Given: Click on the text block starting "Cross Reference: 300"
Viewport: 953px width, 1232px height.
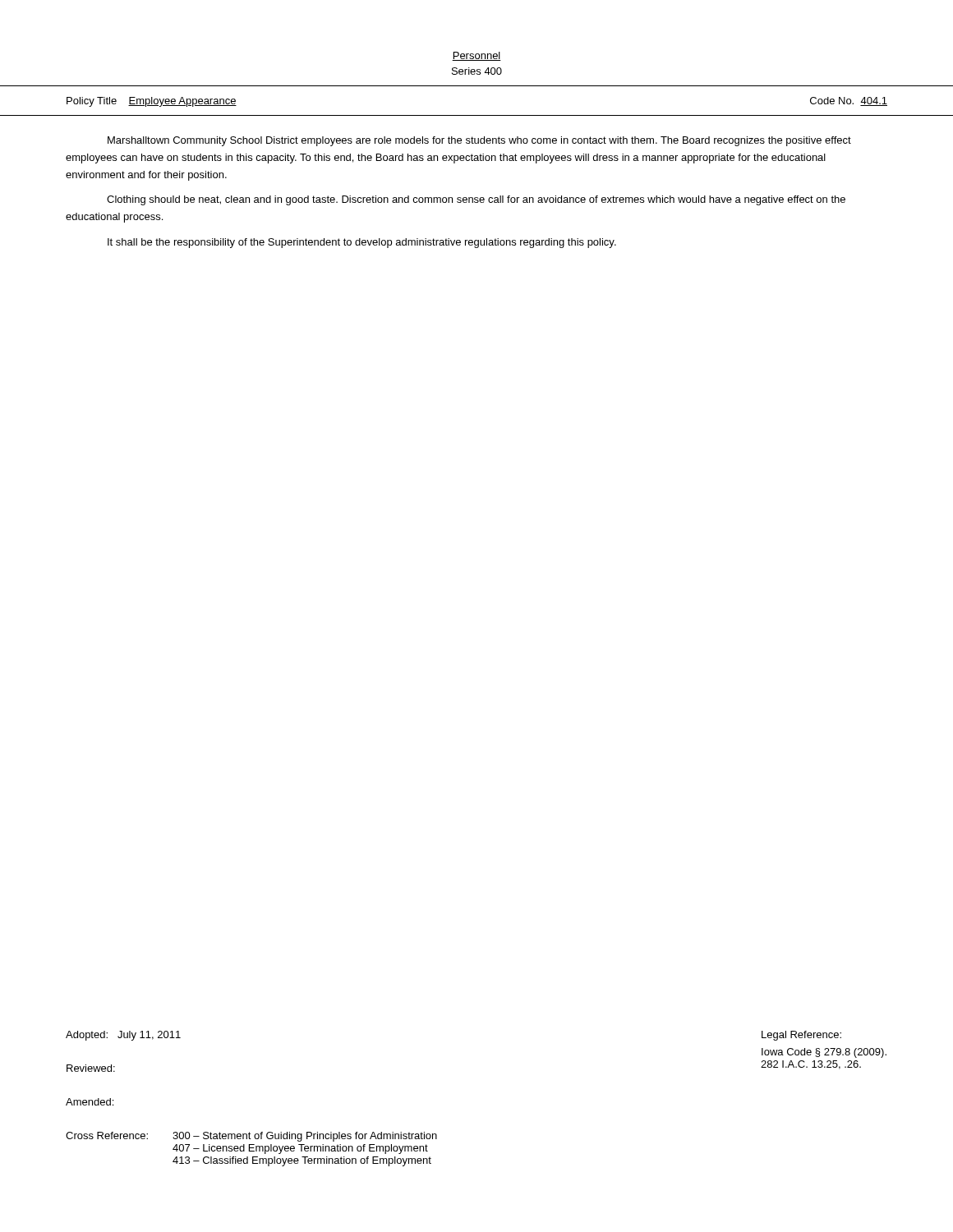Looking at the screenshot, I should click(252, 1148).
